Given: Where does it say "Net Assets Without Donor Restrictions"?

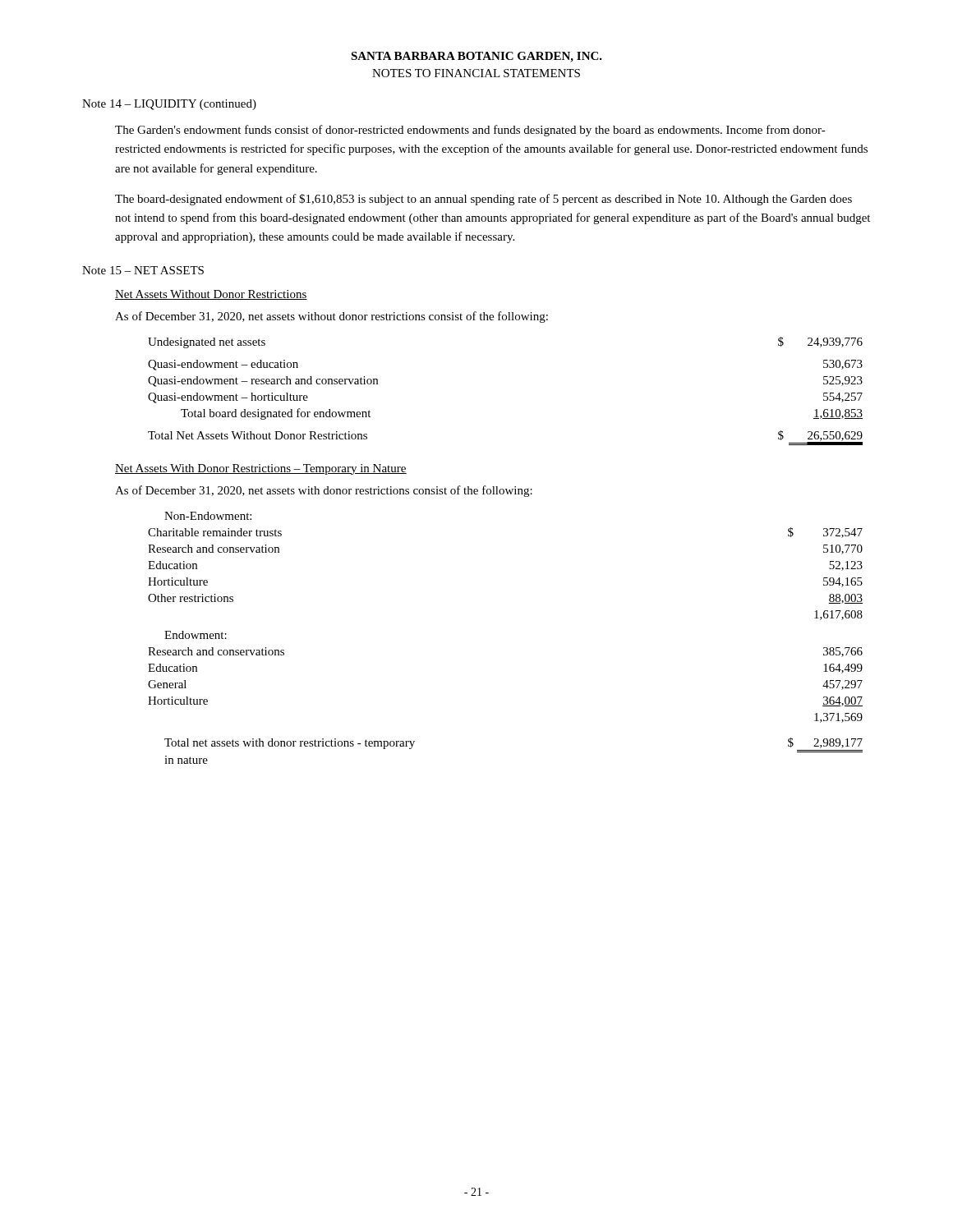Looking at the screenshot, I should 211,294.
